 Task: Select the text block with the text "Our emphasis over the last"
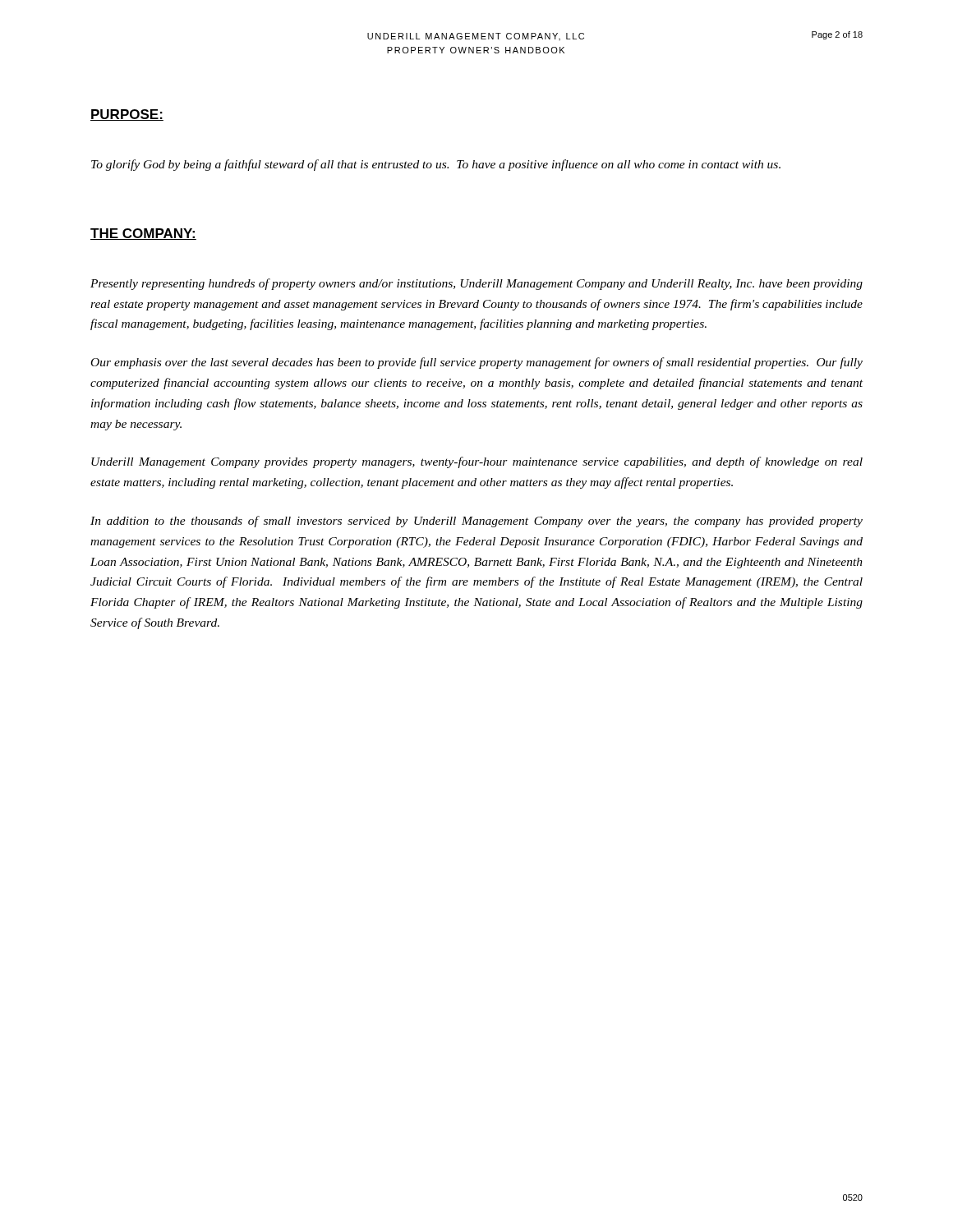(x=476, y=393)
